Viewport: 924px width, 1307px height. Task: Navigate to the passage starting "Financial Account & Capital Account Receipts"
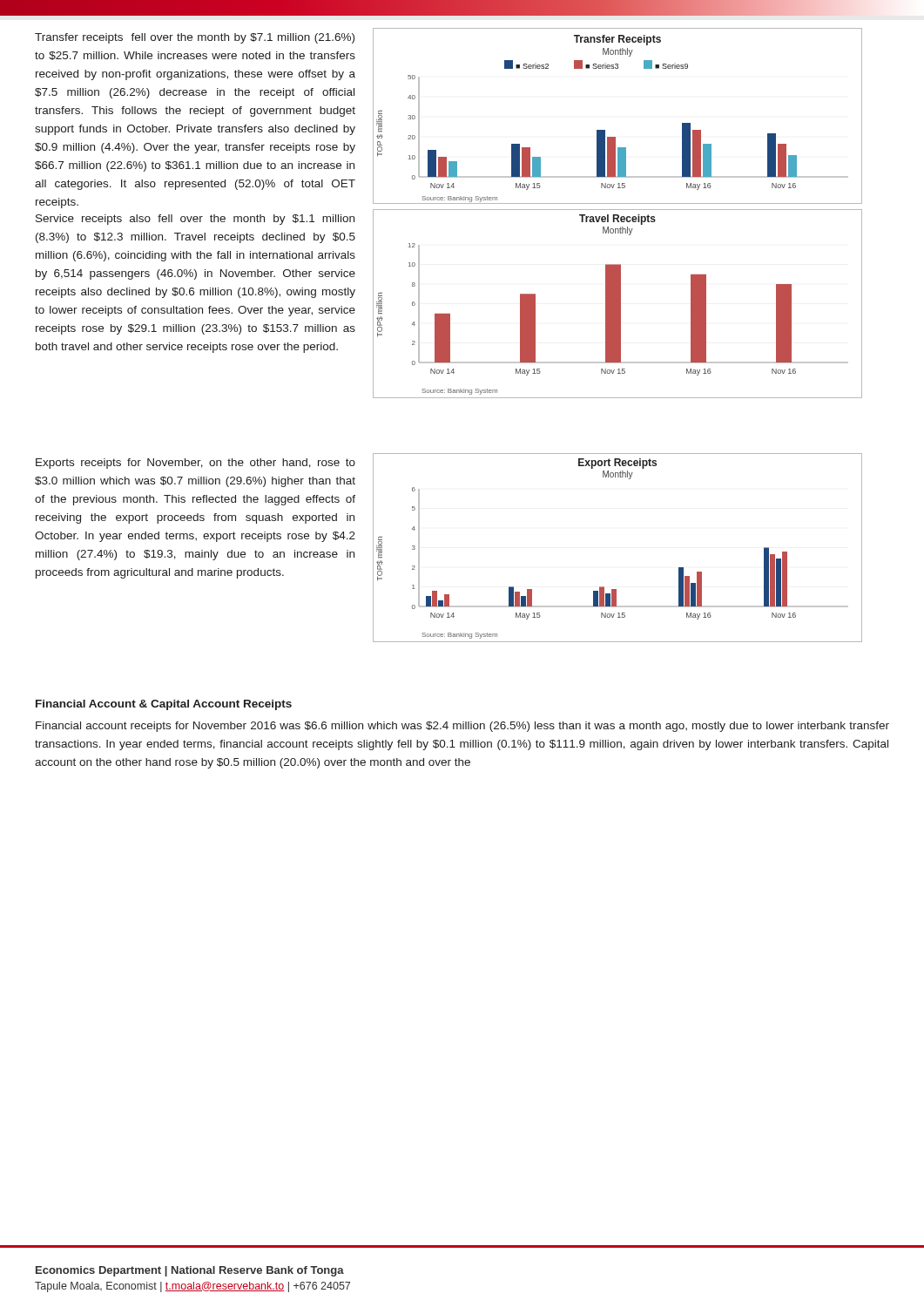point(163,704)
